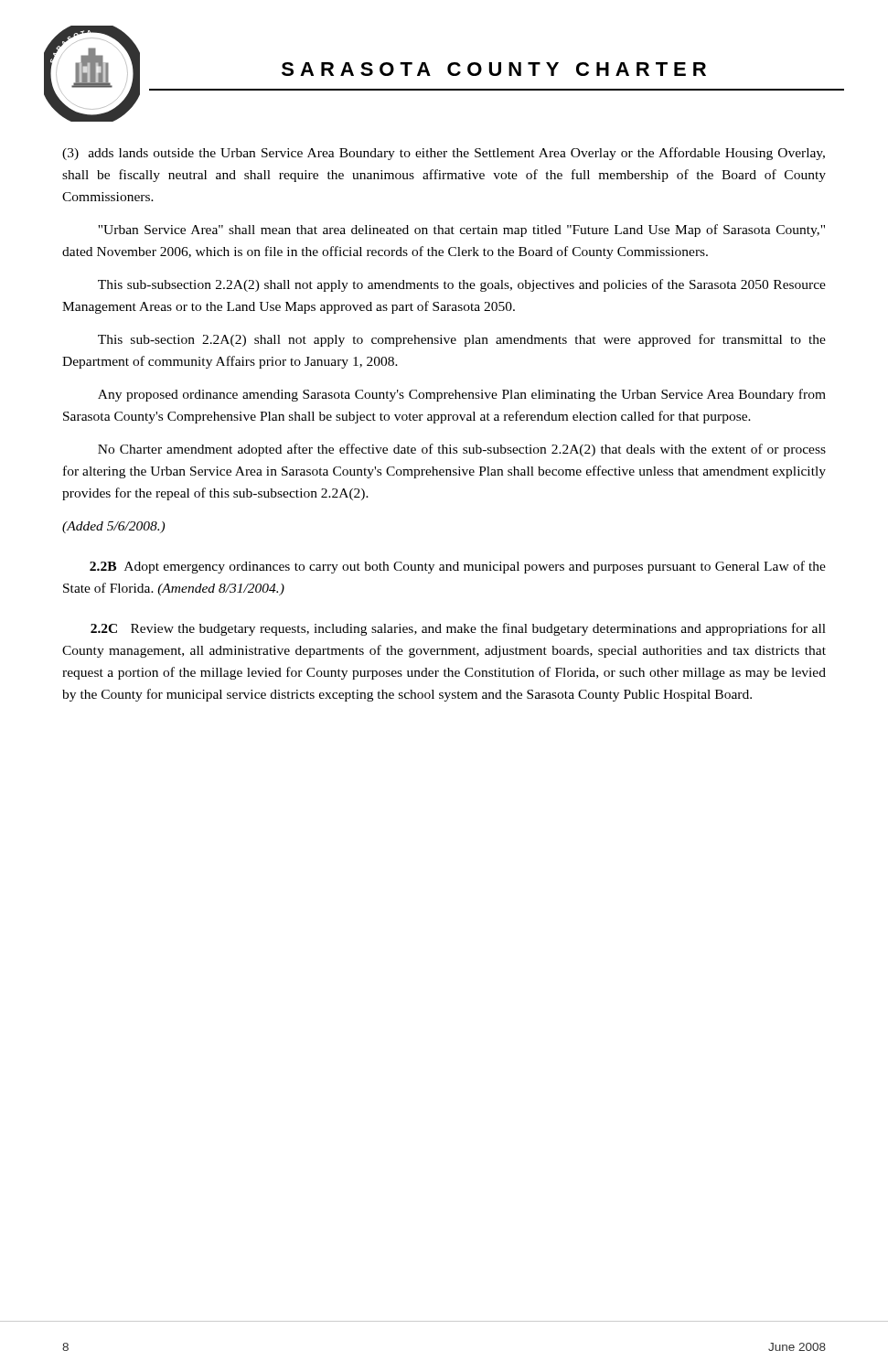Viewport: 888px width, 1372px height.
Task: Navigate to the text block starting "SARASOTA COUNTY CHARTER"
Action: (497, 69)
